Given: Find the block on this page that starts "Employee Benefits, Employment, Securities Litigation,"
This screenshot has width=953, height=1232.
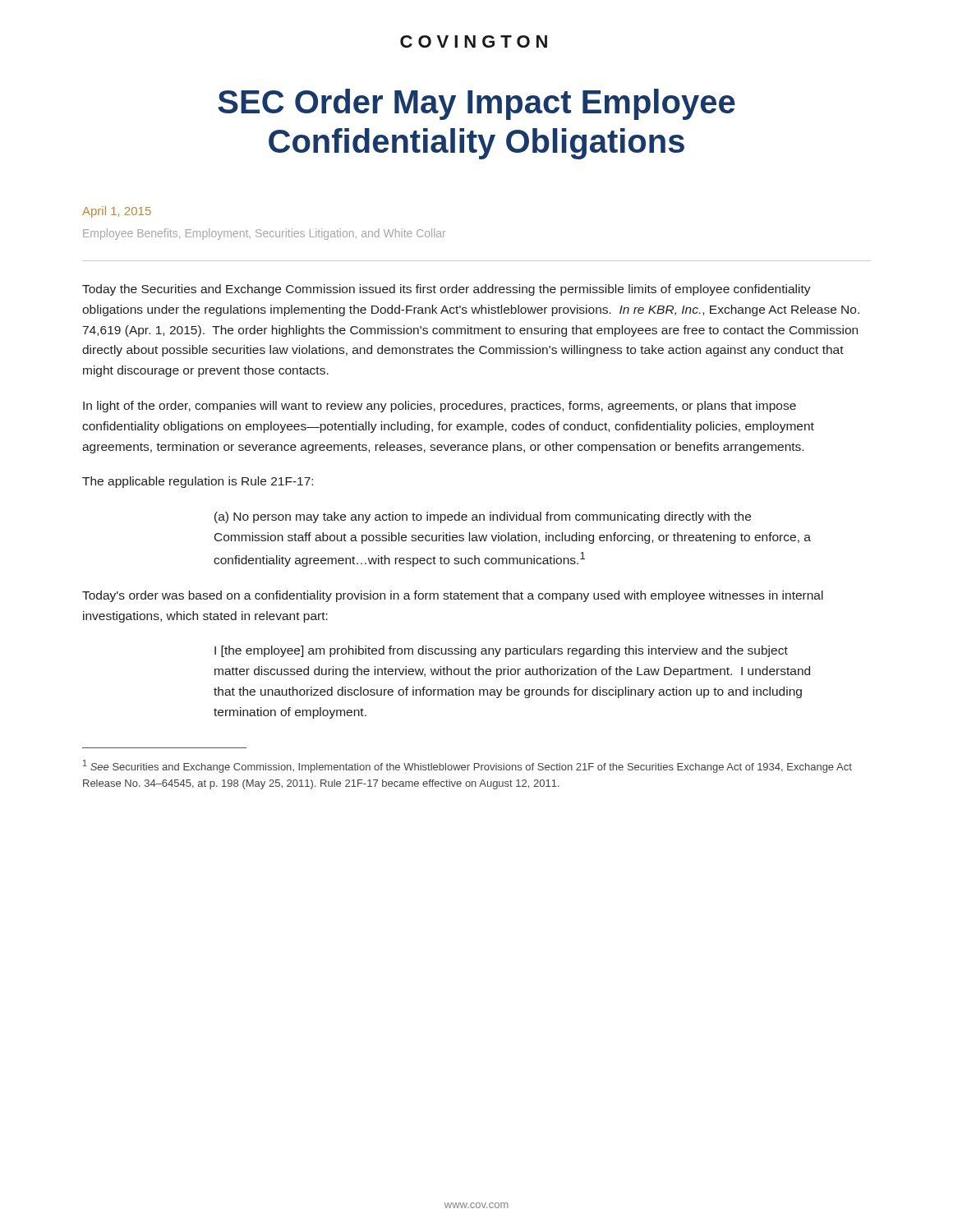Looking at the screenshot, I should coord(264,233).
